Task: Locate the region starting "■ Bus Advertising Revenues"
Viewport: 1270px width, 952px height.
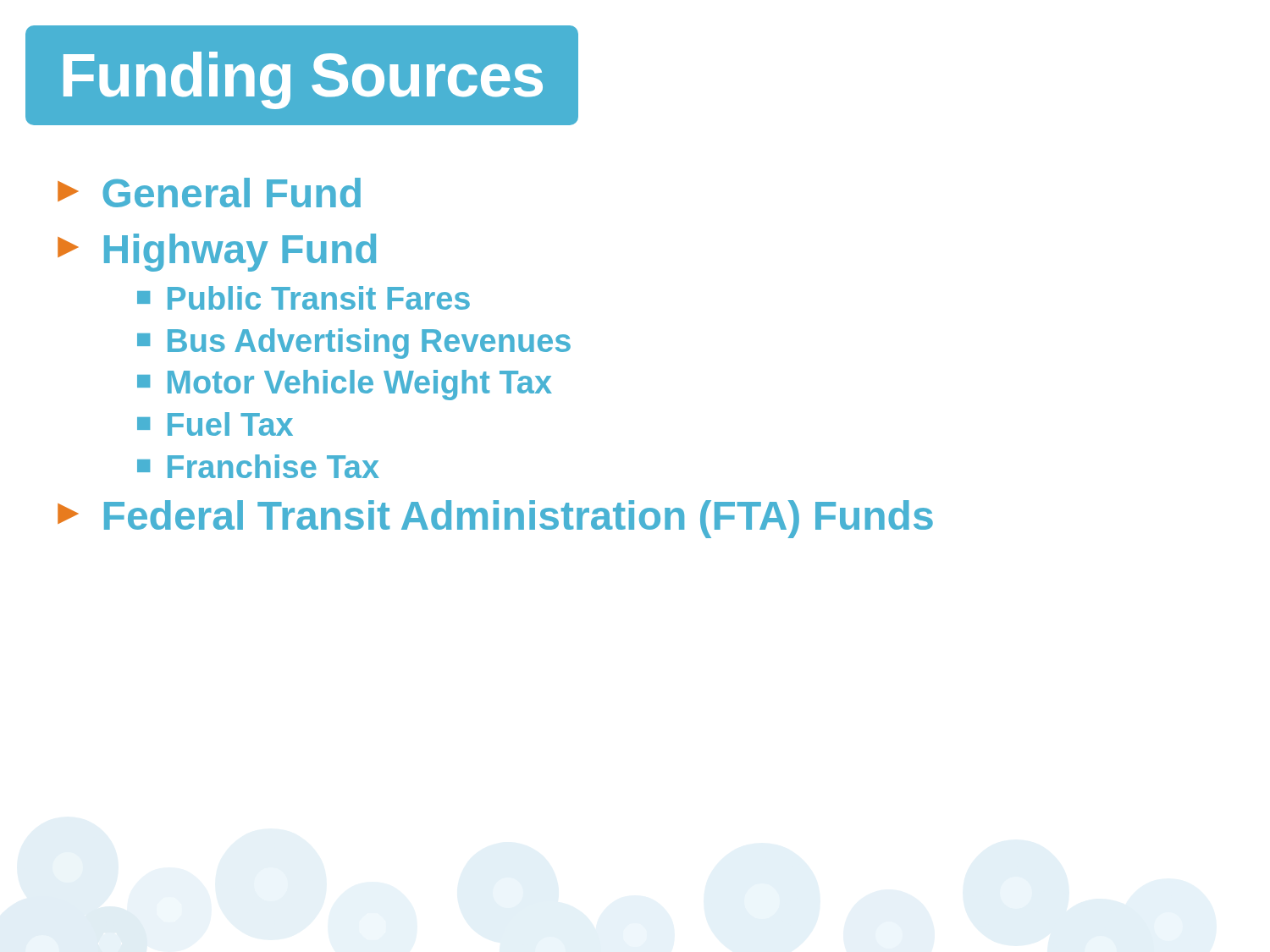Action: (x=354, y=342)
